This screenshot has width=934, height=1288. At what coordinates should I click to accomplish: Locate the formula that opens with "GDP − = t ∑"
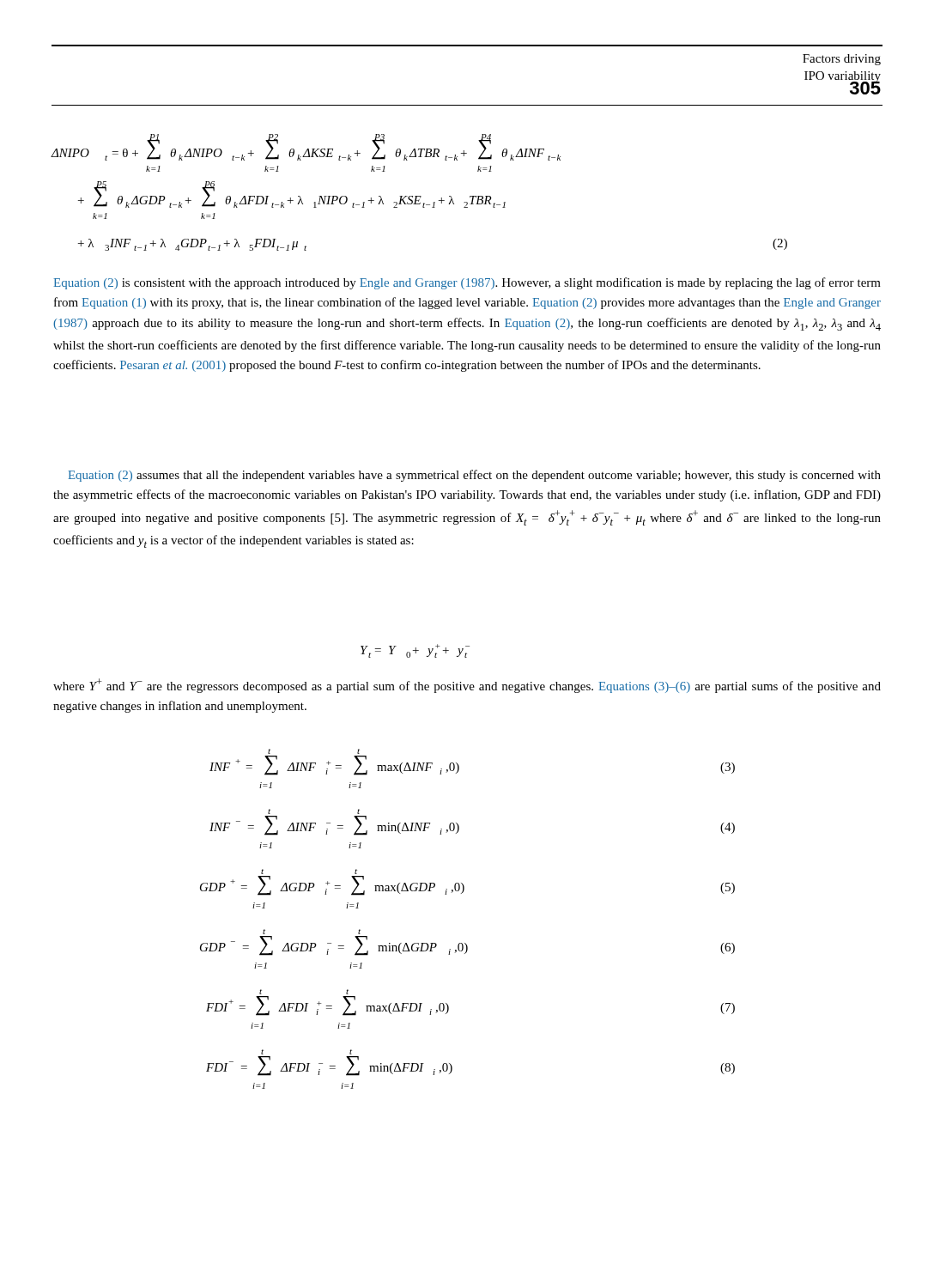467,947
